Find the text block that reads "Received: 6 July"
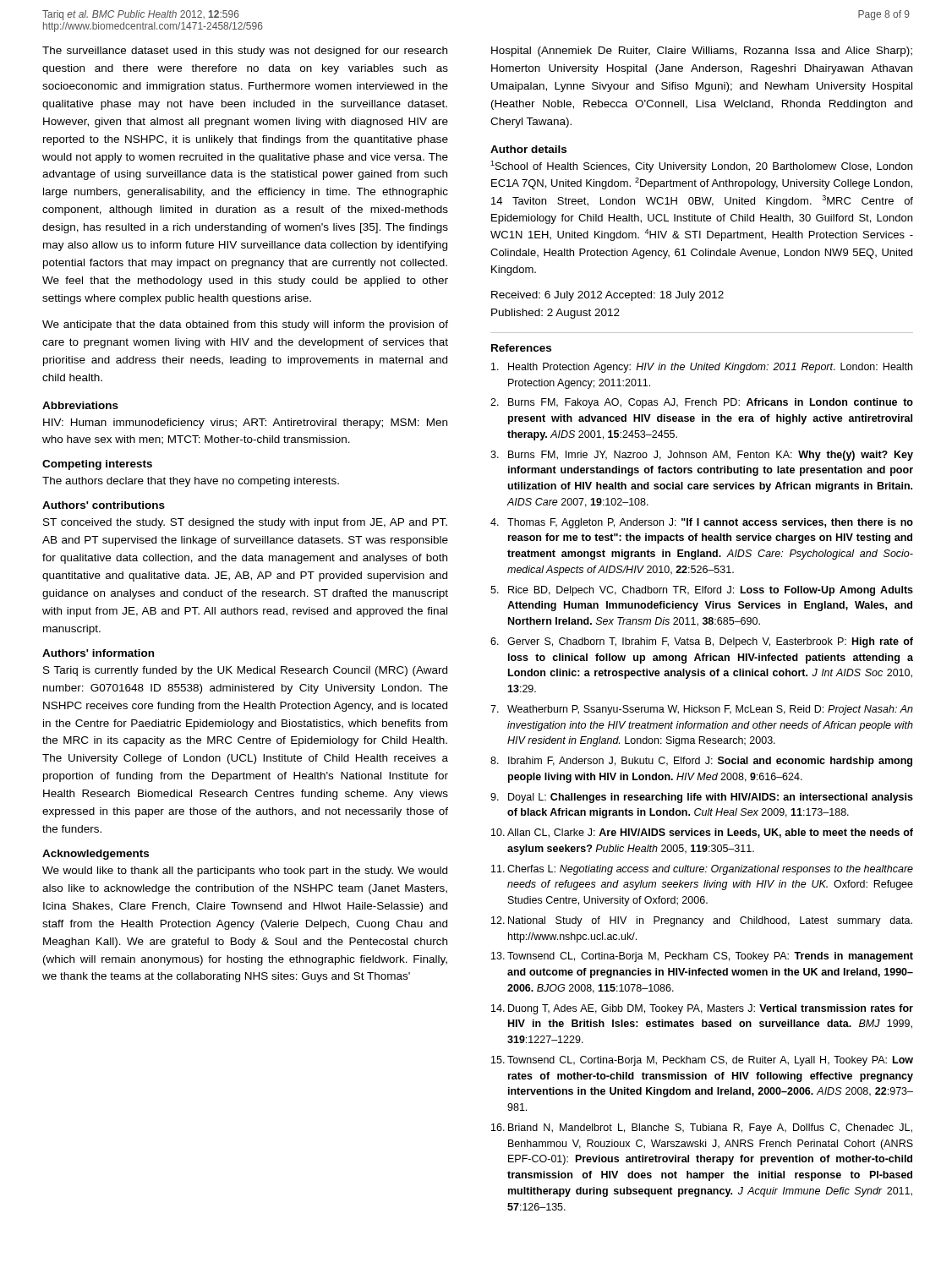 [702, 304]
